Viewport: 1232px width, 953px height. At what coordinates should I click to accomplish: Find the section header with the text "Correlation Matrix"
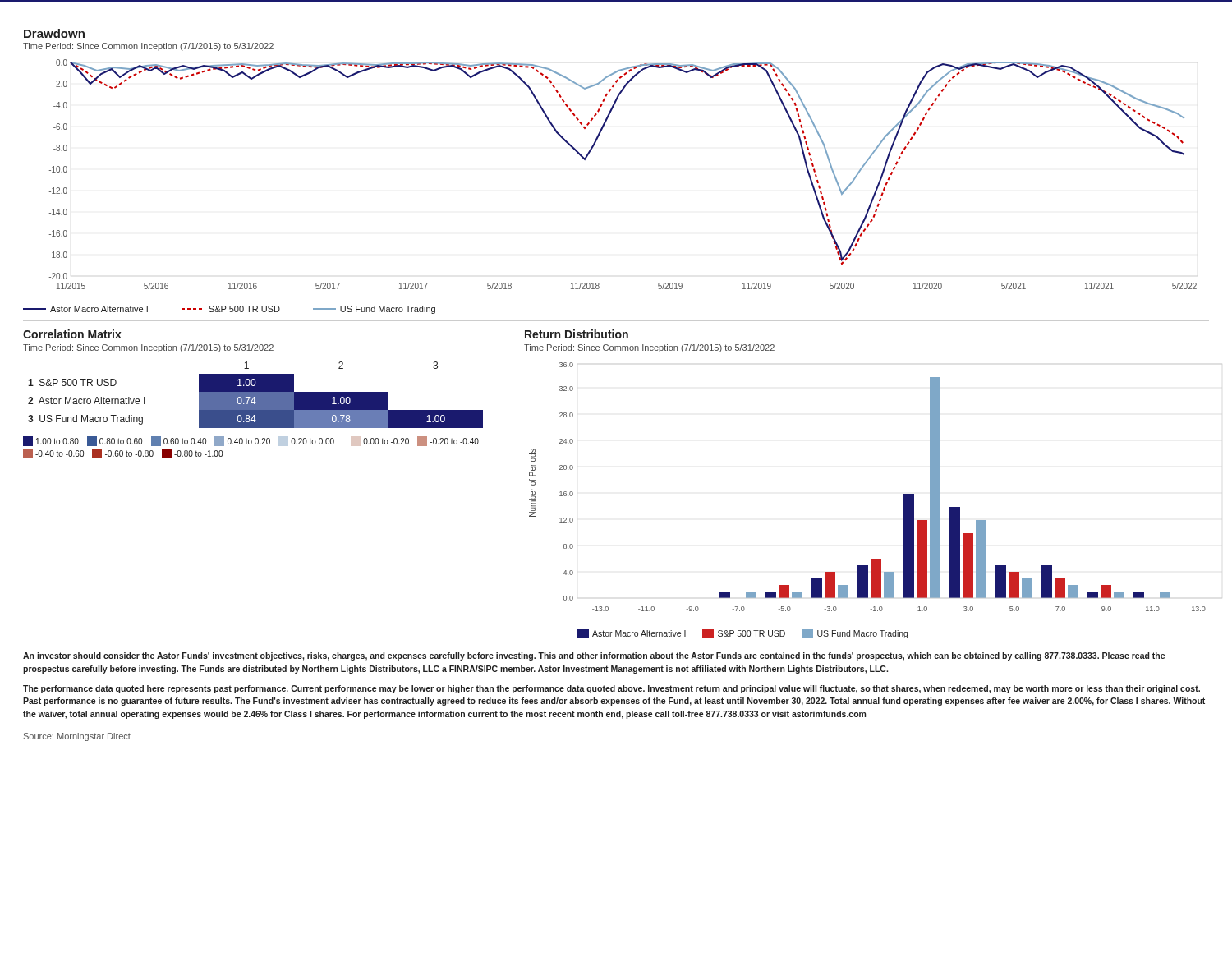[x=72, y=334]
